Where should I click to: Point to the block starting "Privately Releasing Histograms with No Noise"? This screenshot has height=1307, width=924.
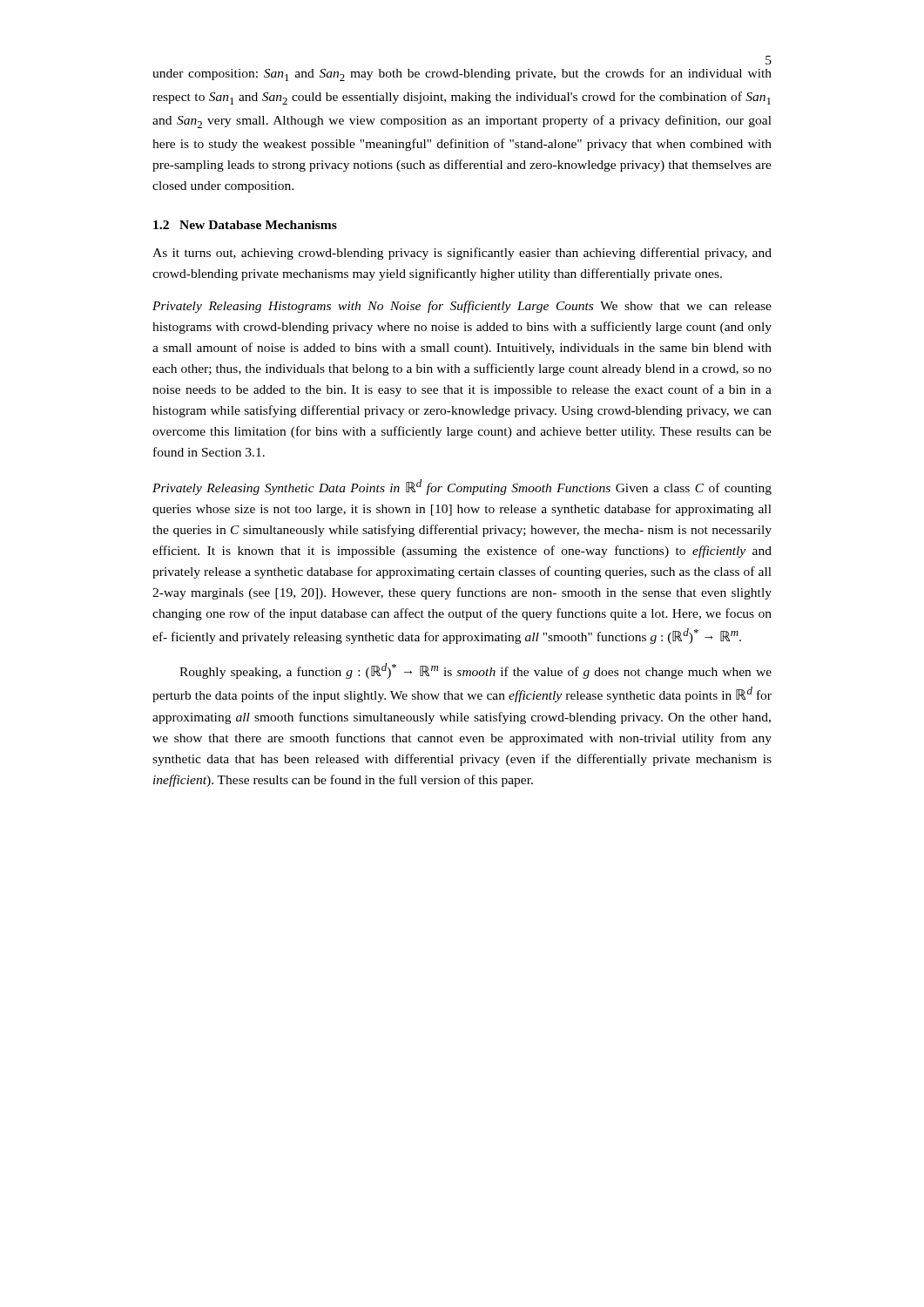tap(462, 379)
